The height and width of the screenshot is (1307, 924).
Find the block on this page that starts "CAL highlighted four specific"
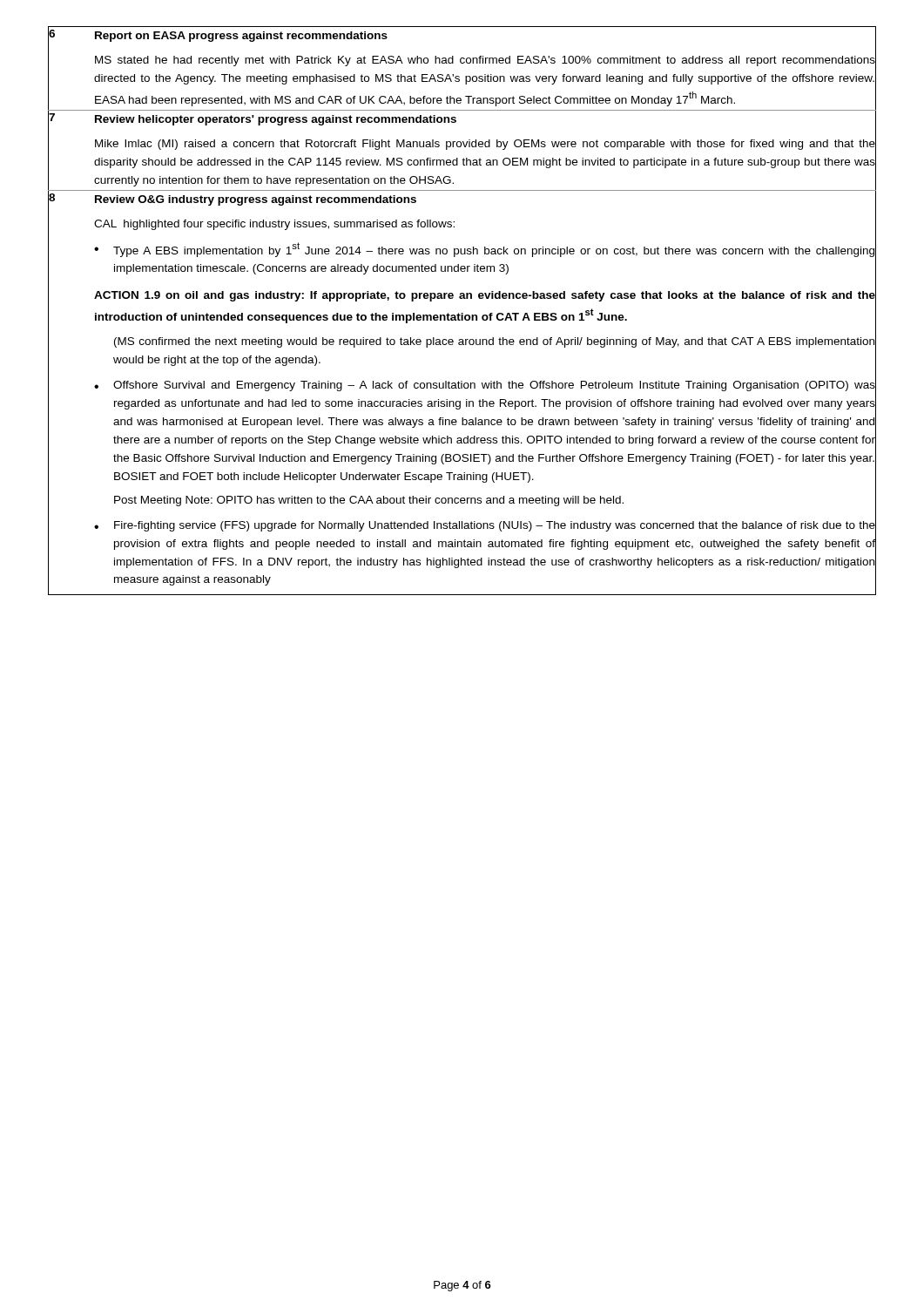click(x=275, y=223)
